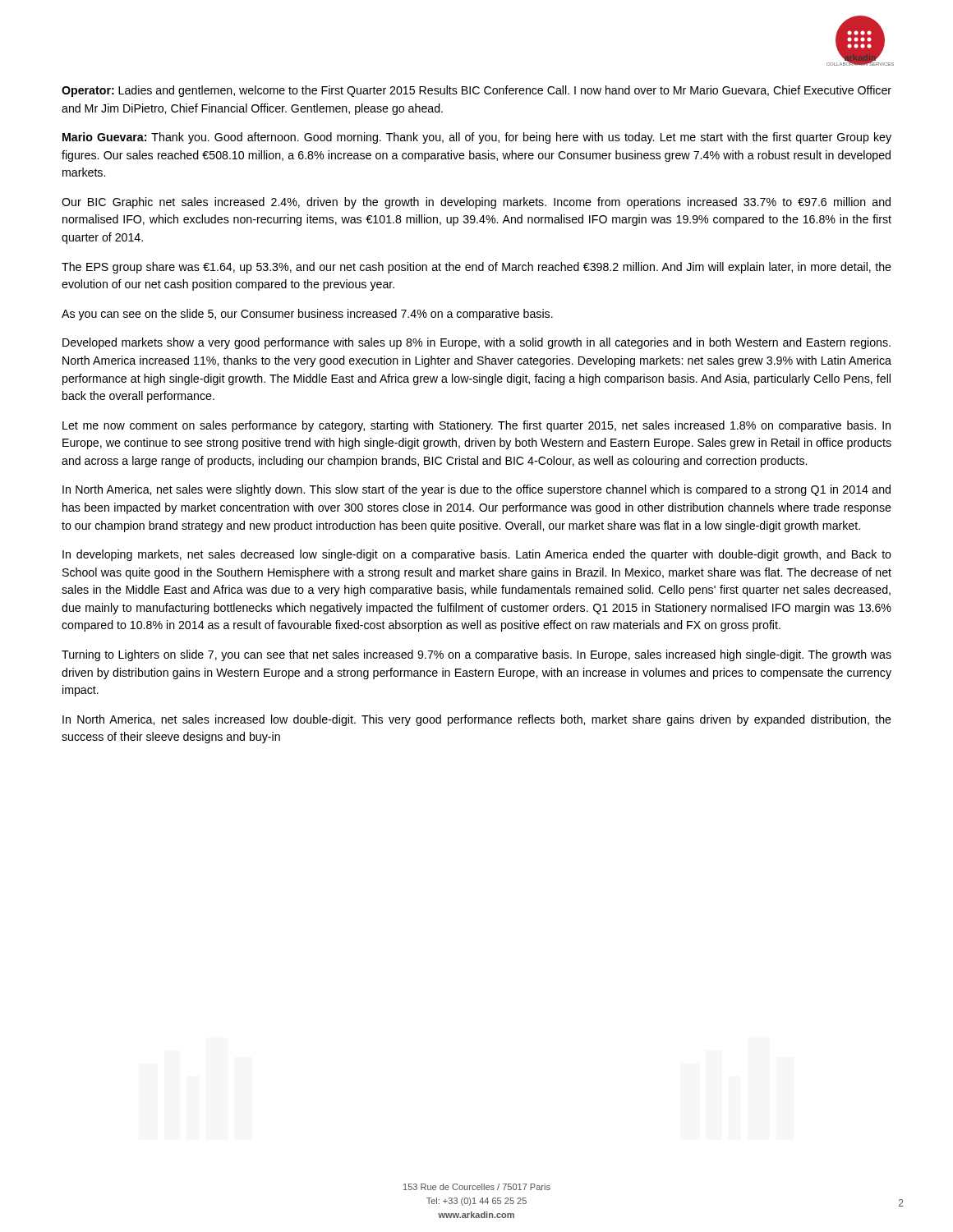Select the text block with the text "In North America, net sales increased low double-digit."
The width and height of the screenshot is (953, 1232).
[476, 728]
